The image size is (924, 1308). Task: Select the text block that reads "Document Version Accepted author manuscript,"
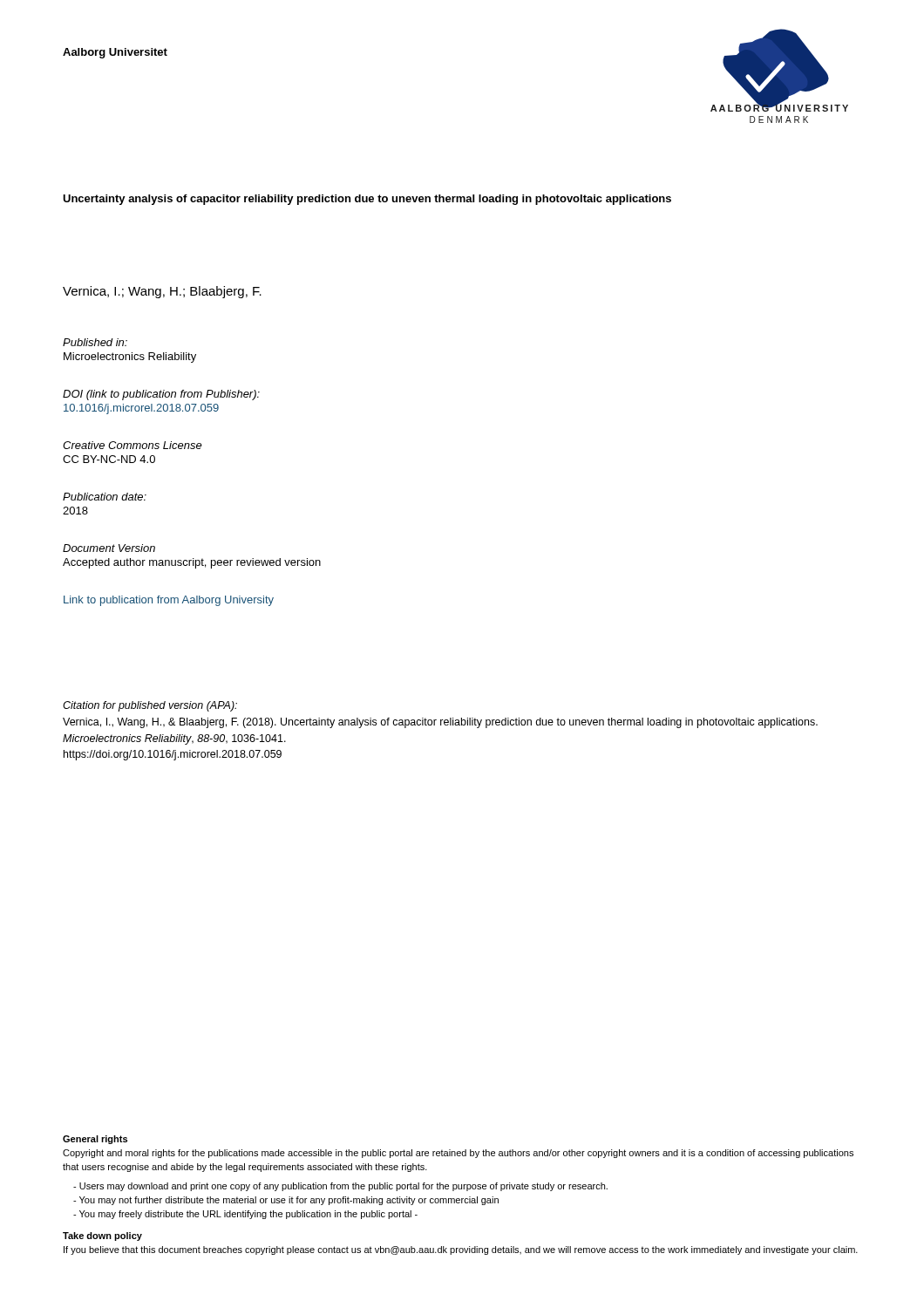tap(281, 555)
